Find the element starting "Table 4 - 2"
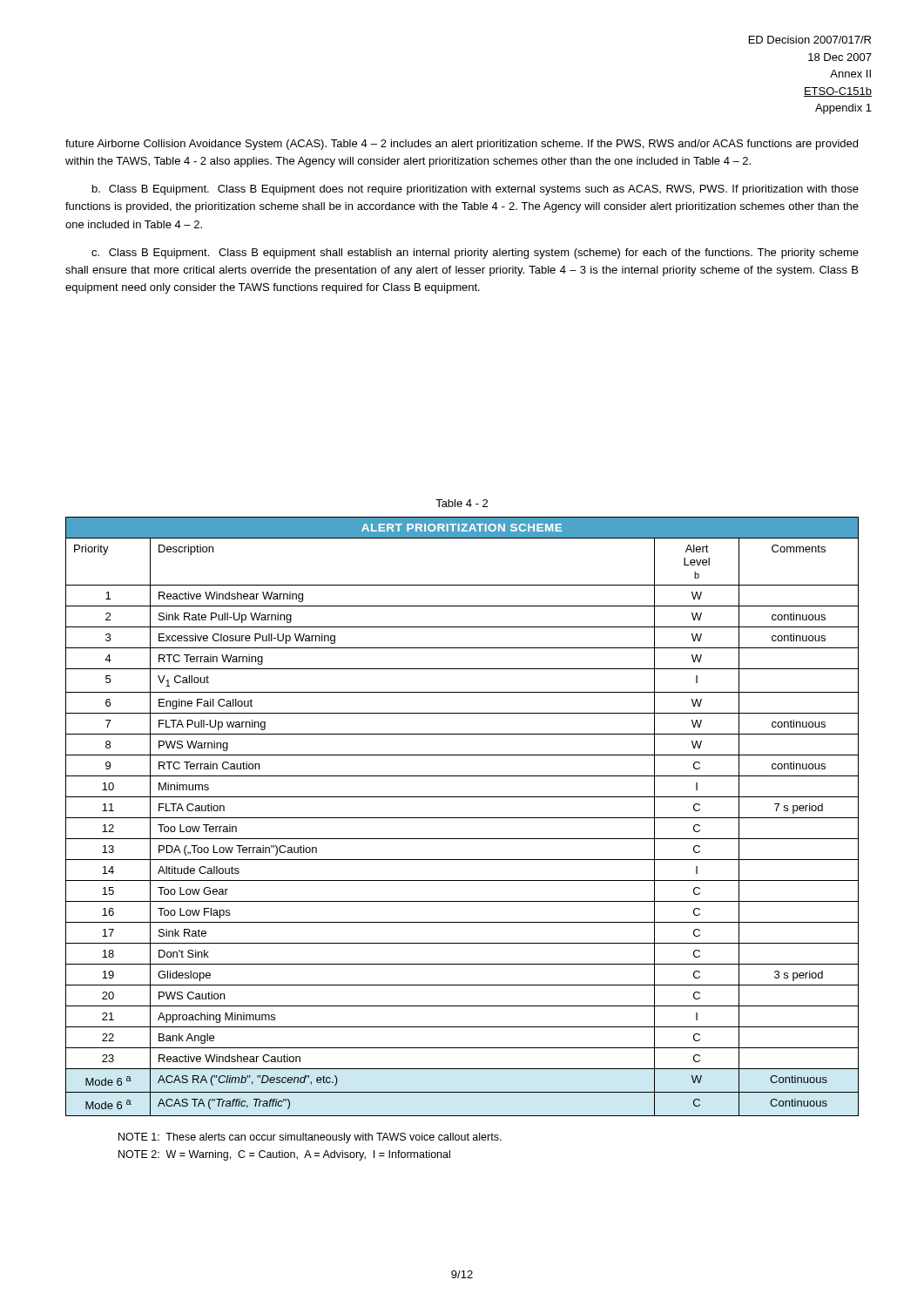 coord(462,503)
